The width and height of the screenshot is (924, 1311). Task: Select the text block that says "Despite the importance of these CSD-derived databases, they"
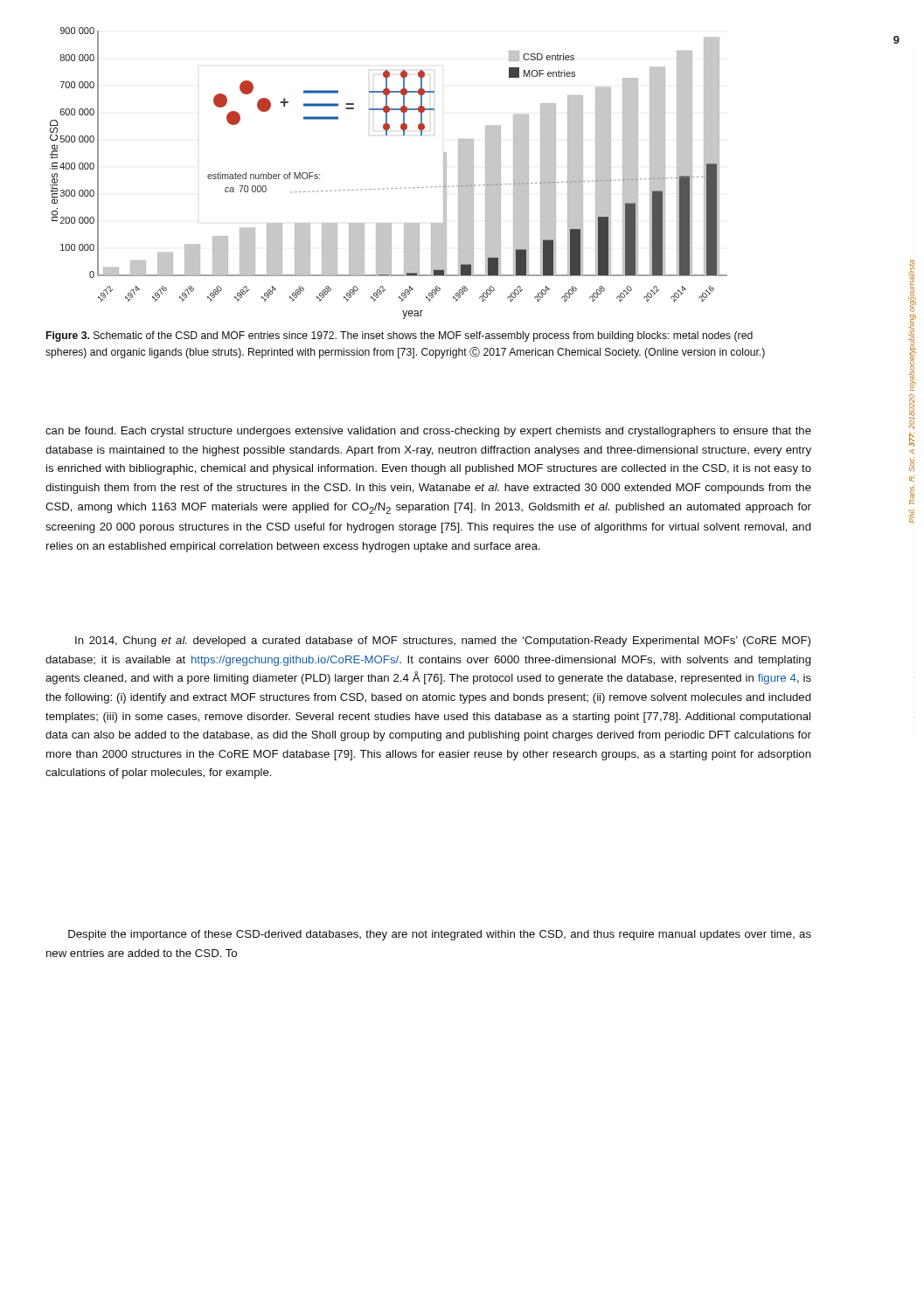pyautogui.click(x=428, y=943)
